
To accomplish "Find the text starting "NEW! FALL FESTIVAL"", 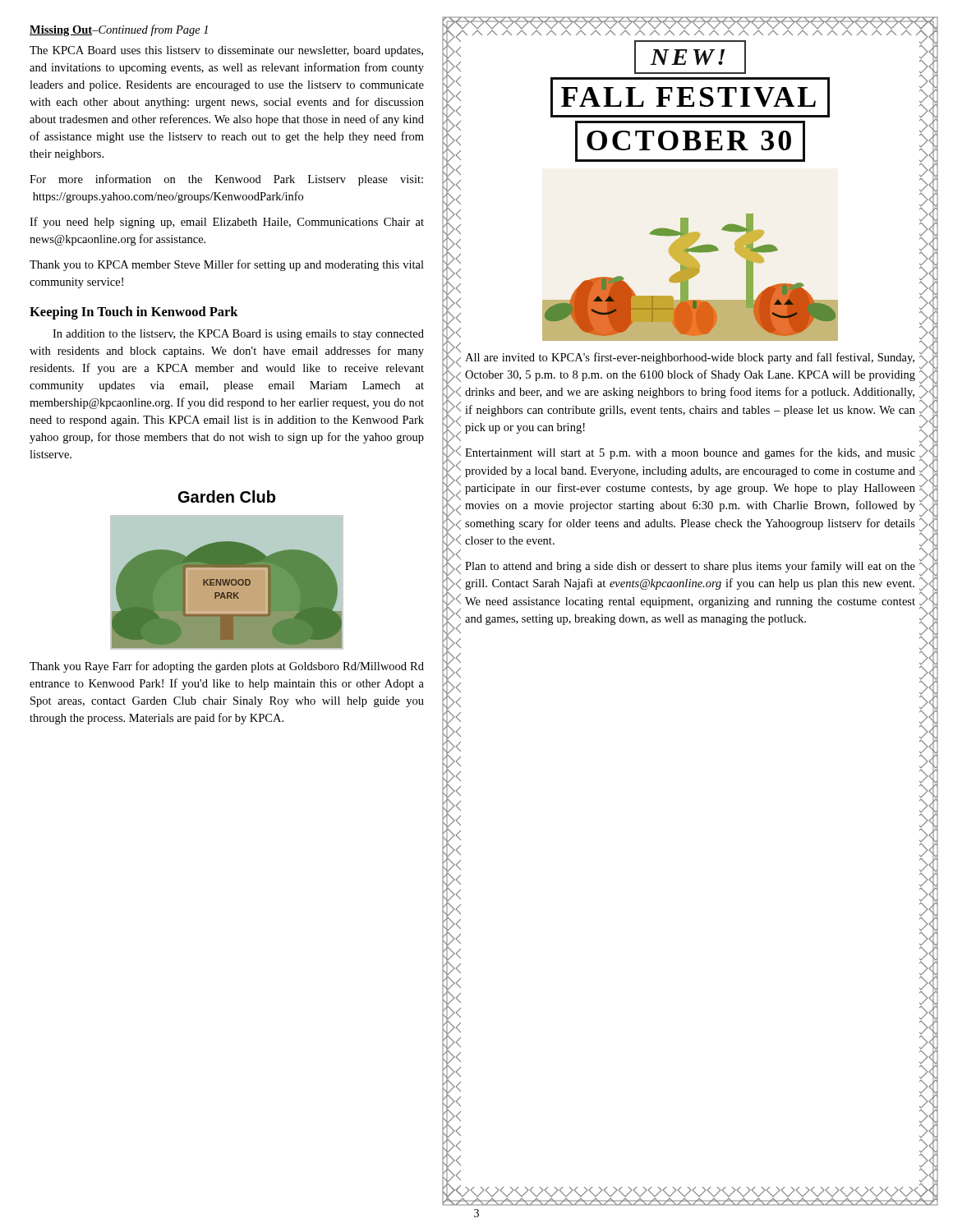I will 690,100.
